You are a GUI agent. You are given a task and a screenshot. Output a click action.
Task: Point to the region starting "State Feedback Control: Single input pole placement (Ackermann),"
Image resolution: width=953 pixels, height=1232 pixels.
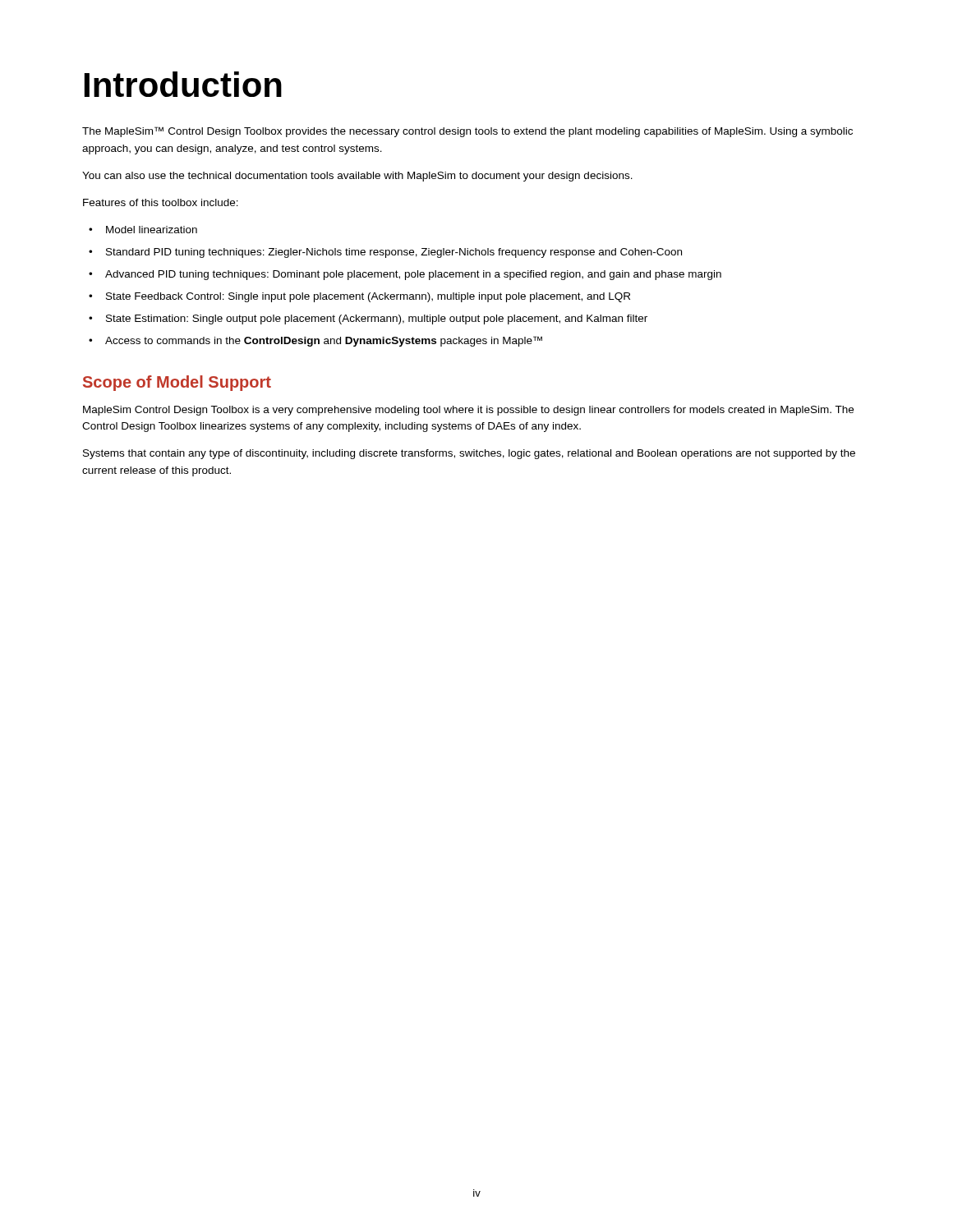point(368,296)
